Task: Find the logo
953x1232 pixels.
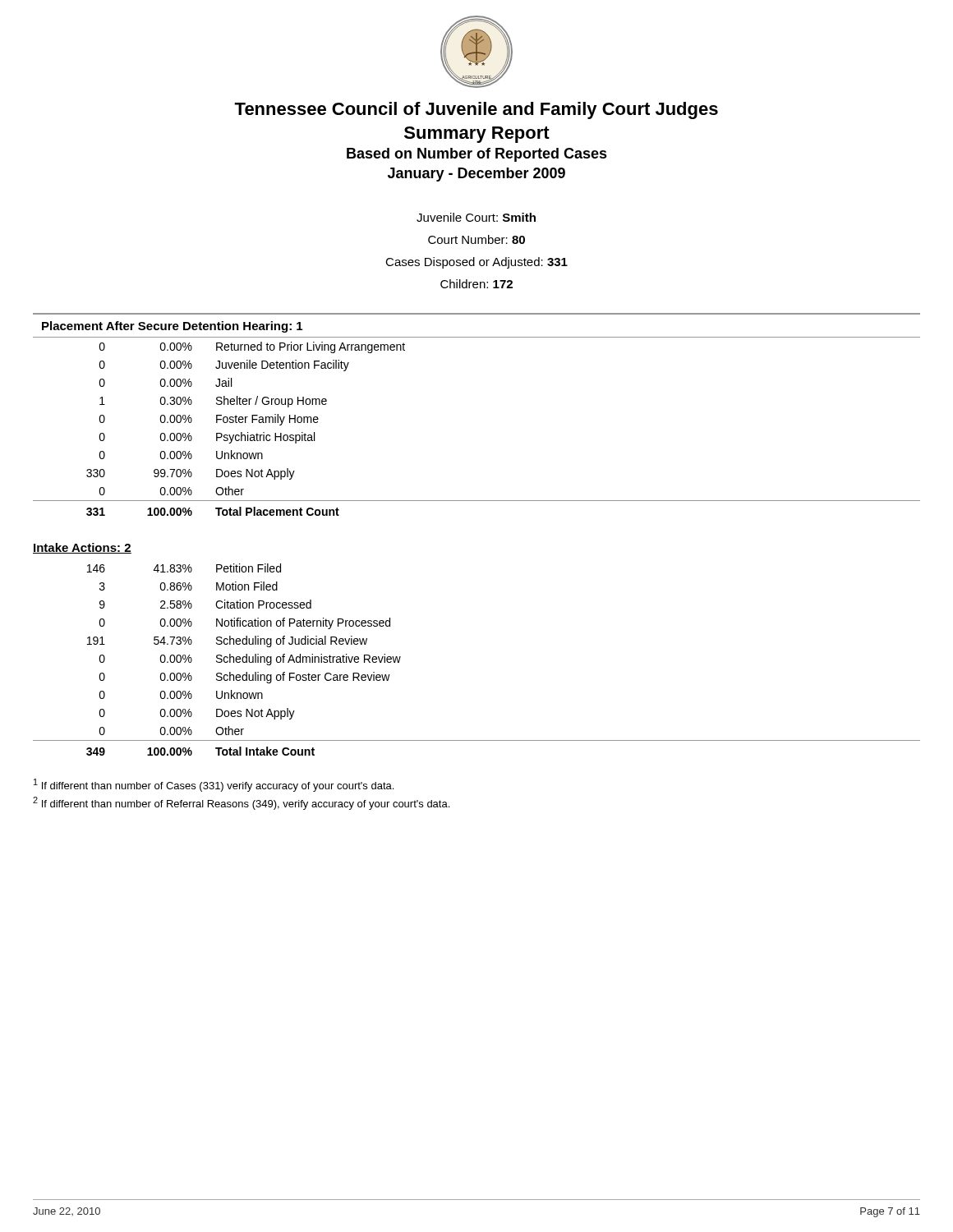Action: pyautogui.click(x=476, y=53)
